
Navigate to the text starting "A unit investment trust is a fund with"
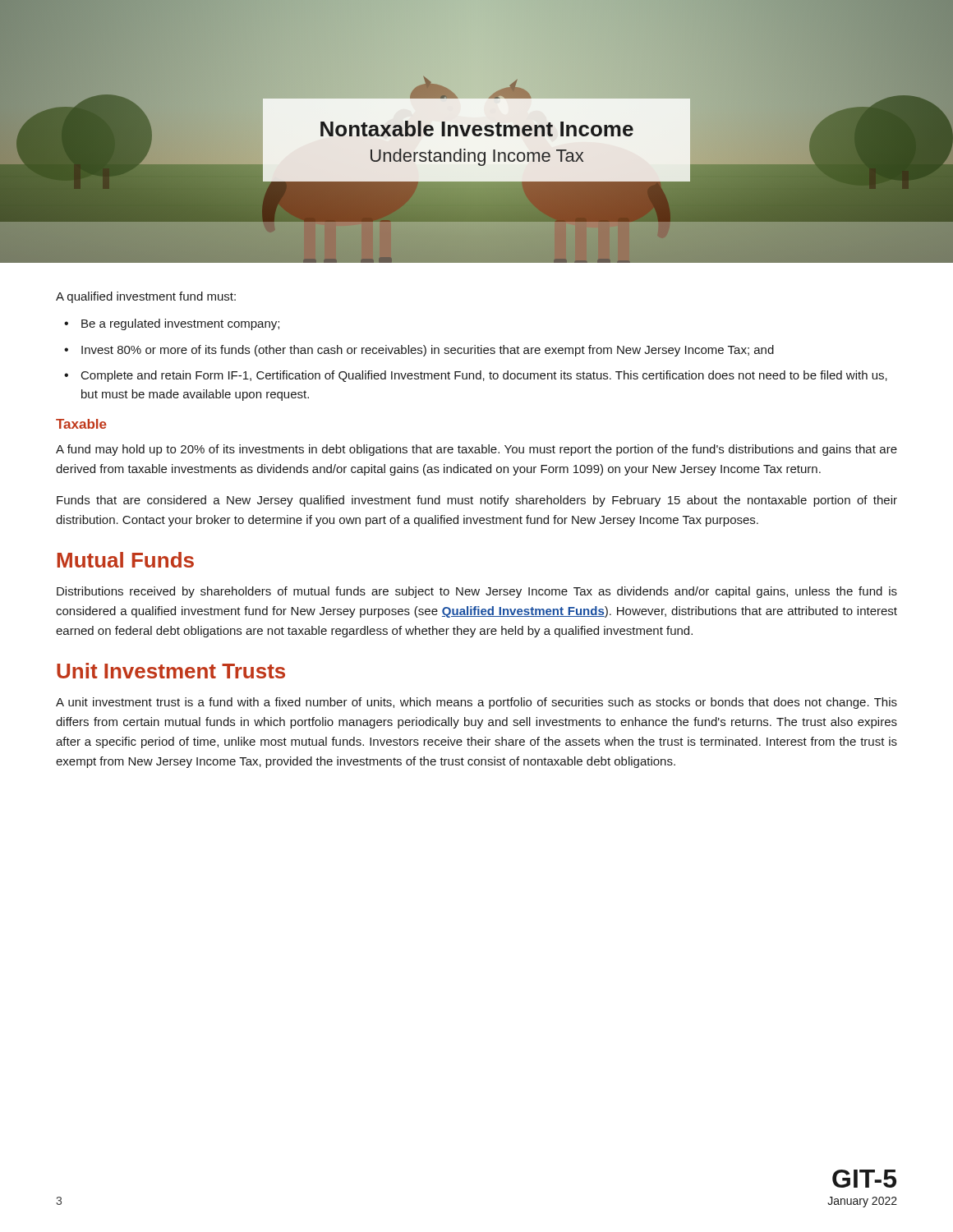pos(476,732)
